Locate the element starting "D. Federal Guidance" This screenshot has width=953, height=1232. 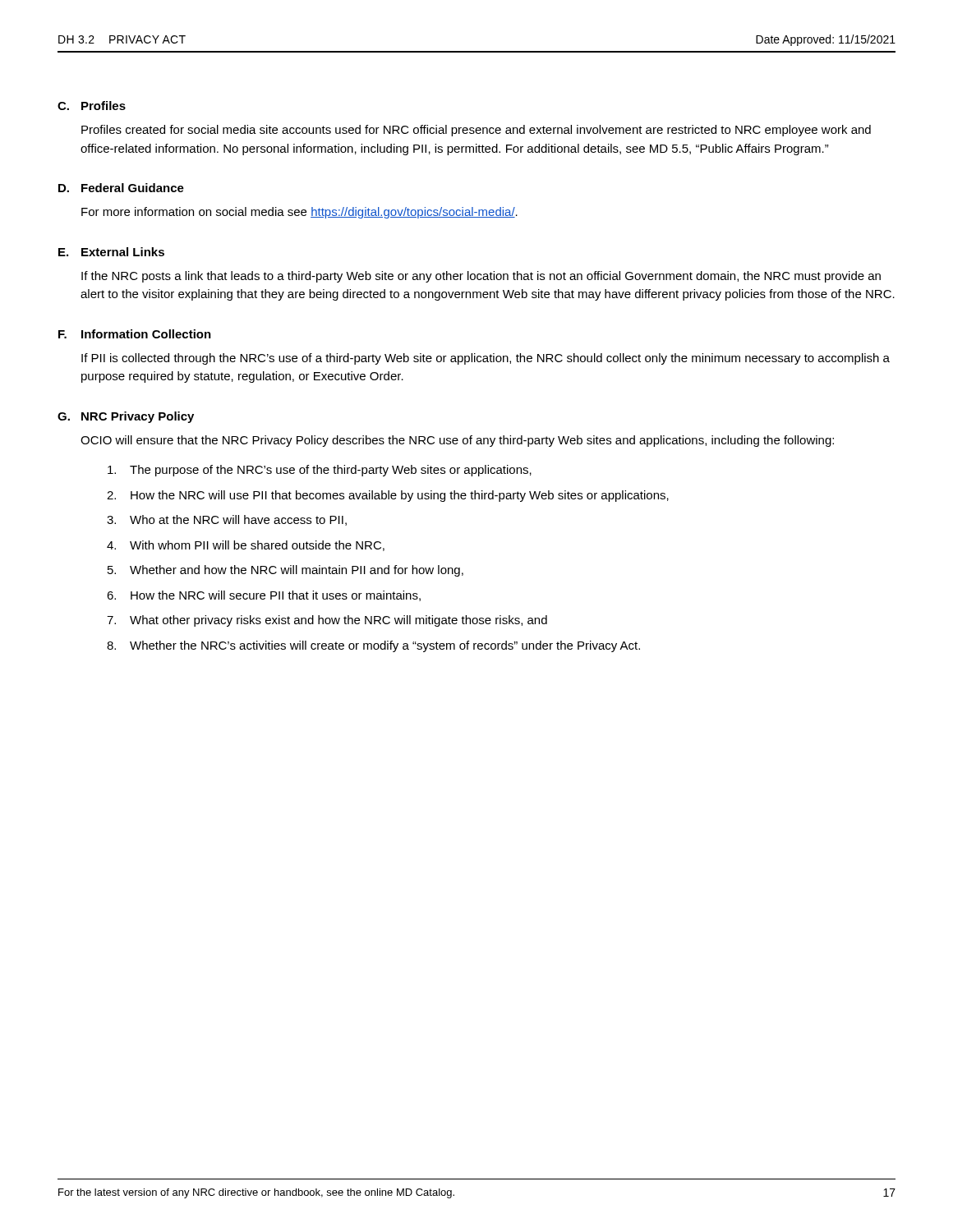121,188
